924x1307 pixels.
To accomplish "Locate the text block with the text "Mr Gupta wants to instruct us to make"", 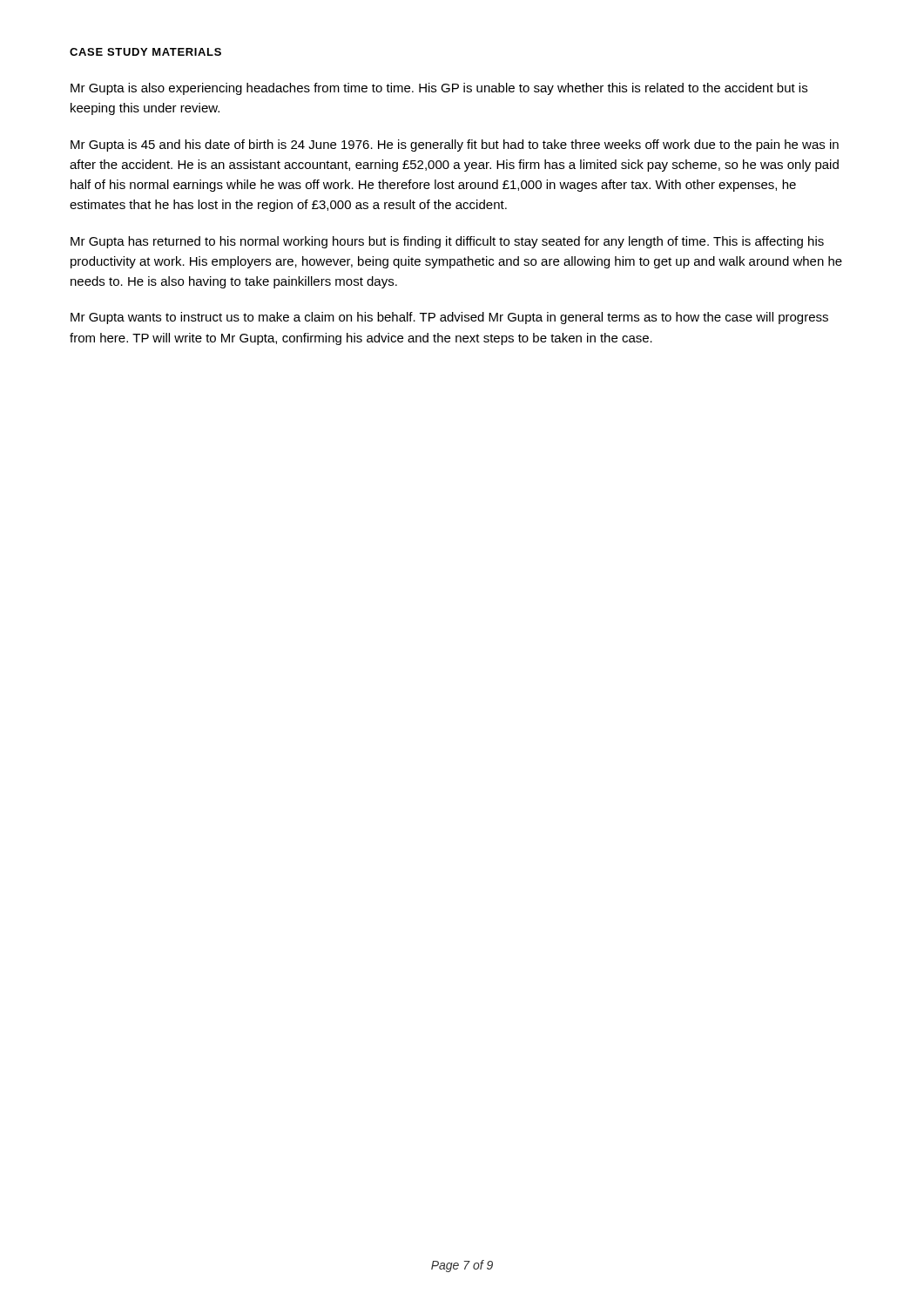I will (449, 327).
